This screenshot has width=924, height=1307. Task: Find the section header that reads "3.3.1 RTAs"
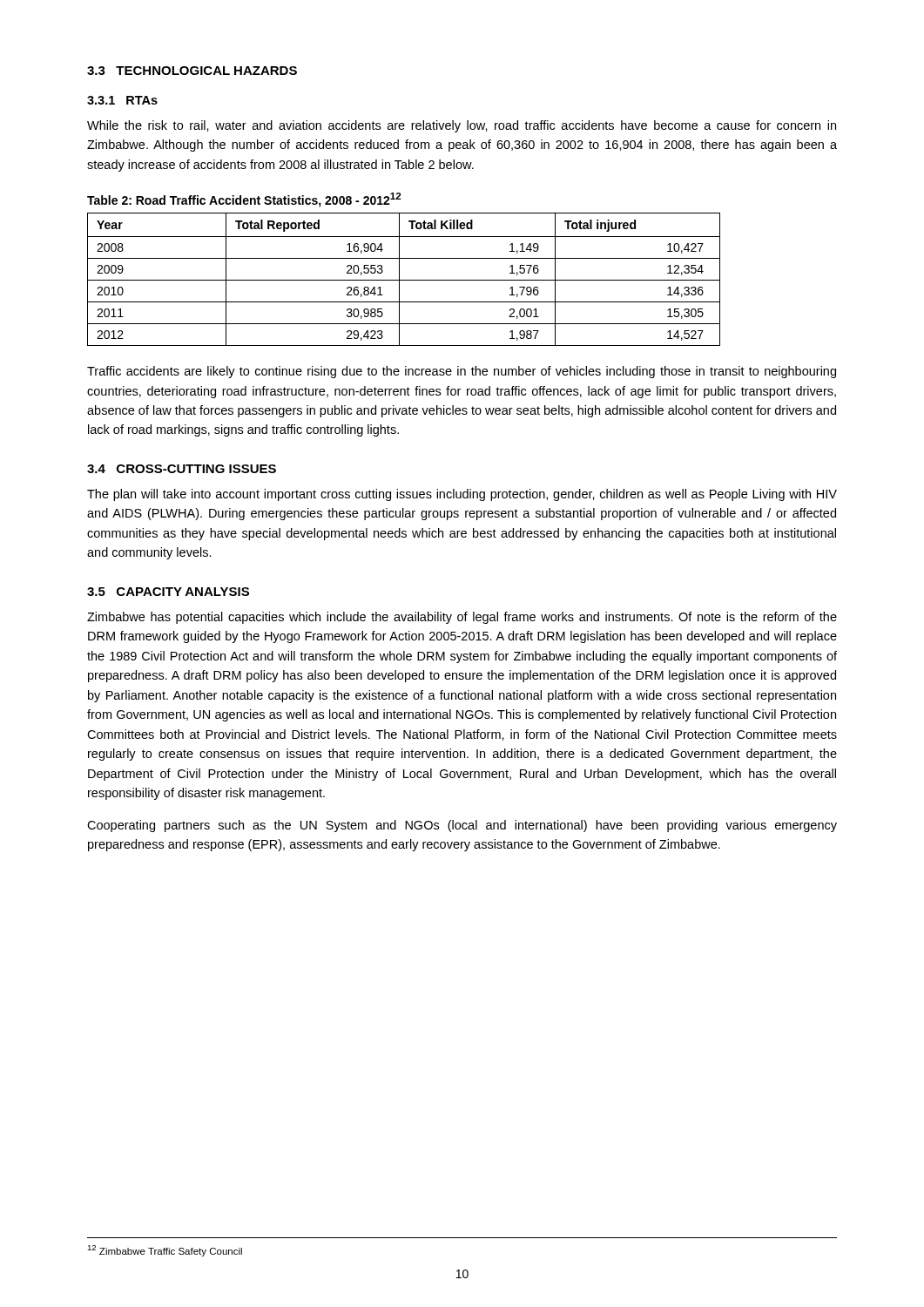(x=122, y=100)
